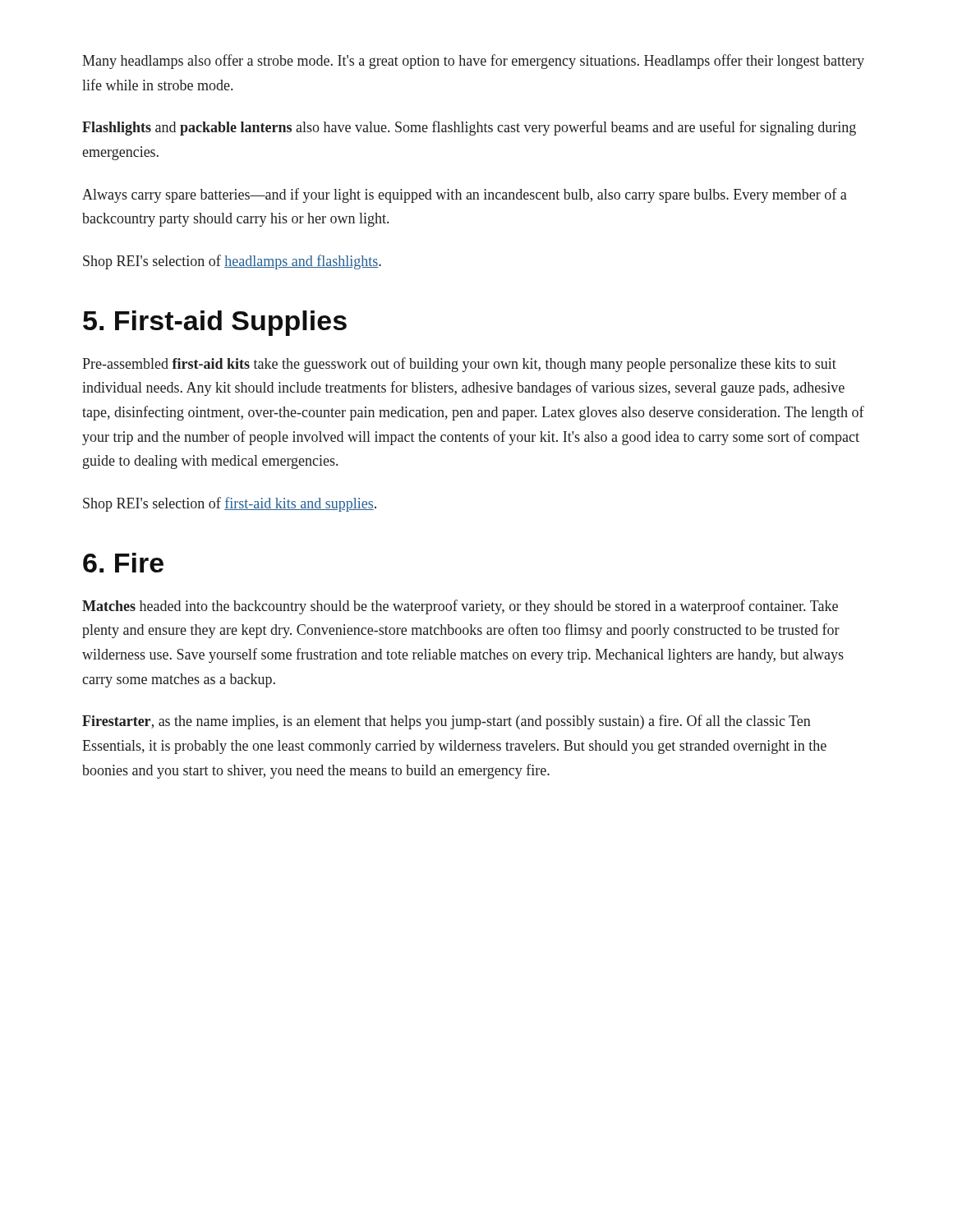The height and width of the screenshot is (1232, 953).
Task: Click on the text block that says "Flashlights and packable lanterns also"
Action: pyautogui.click(x=469, y=140)
